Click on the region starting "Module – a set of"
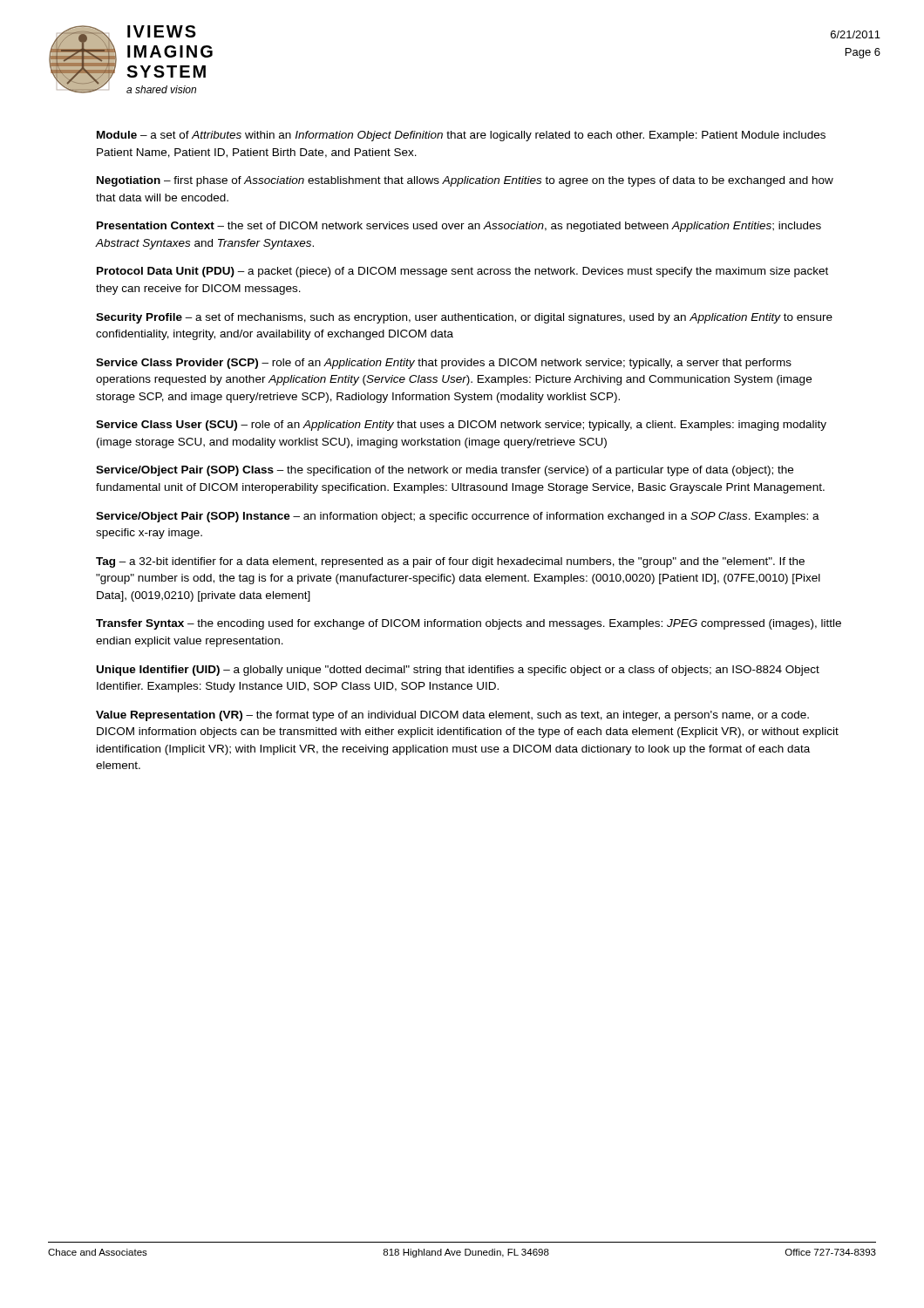Viewport: 924px width, 1308px height. point(471,144)
